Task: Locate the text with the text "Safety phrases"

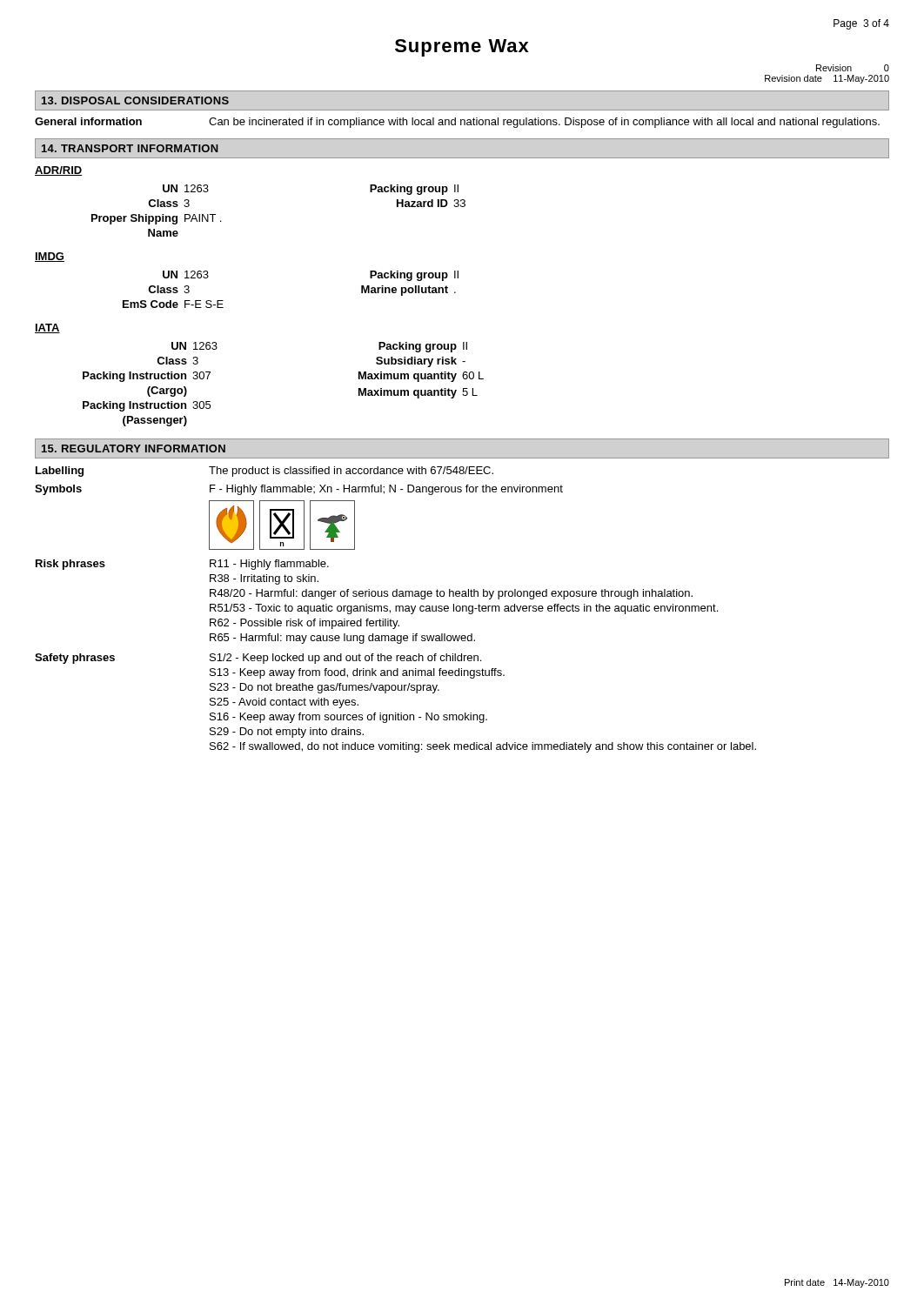Action: click(75, 657)
